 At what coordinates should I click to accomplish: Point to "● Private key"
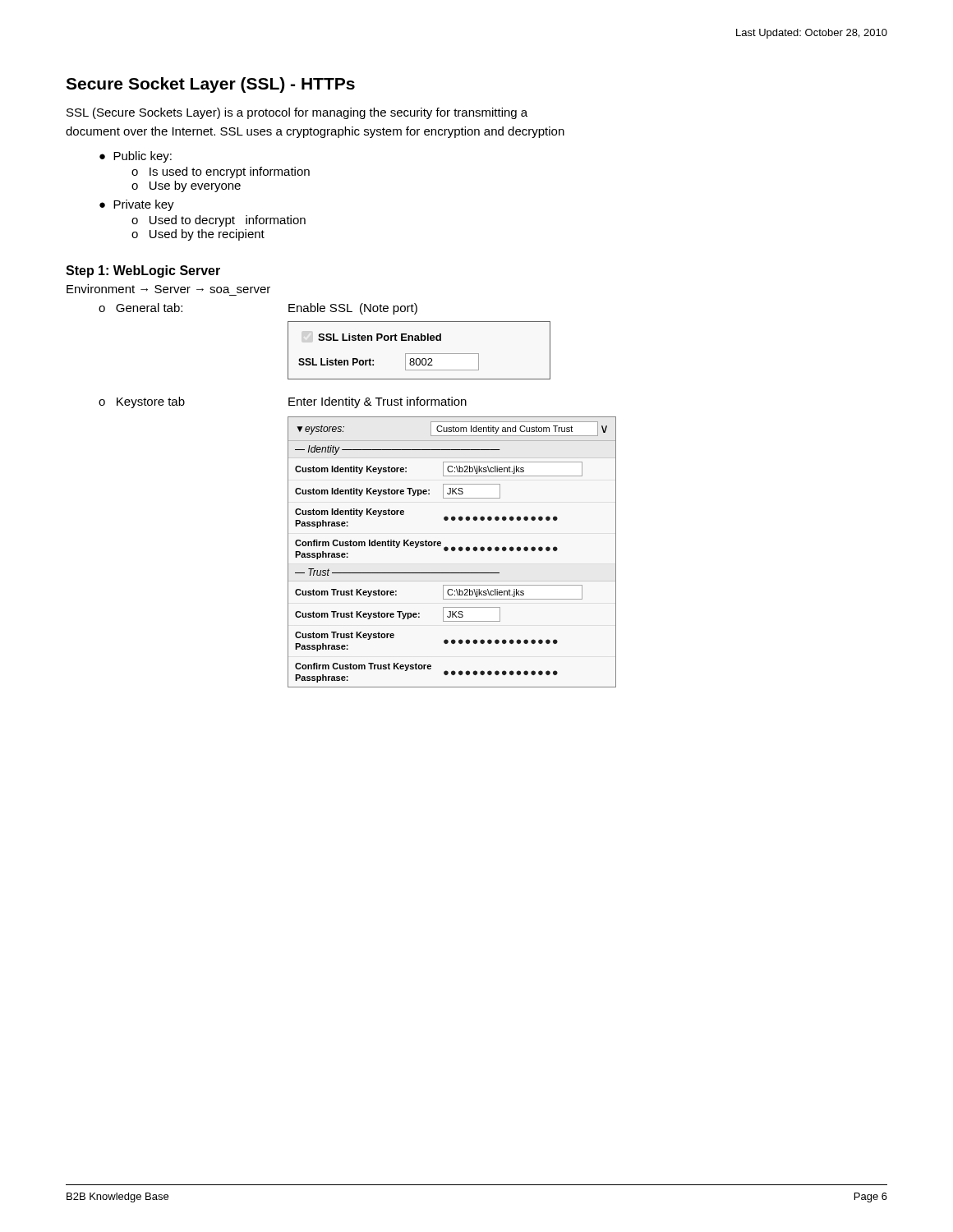click(136, 204)
